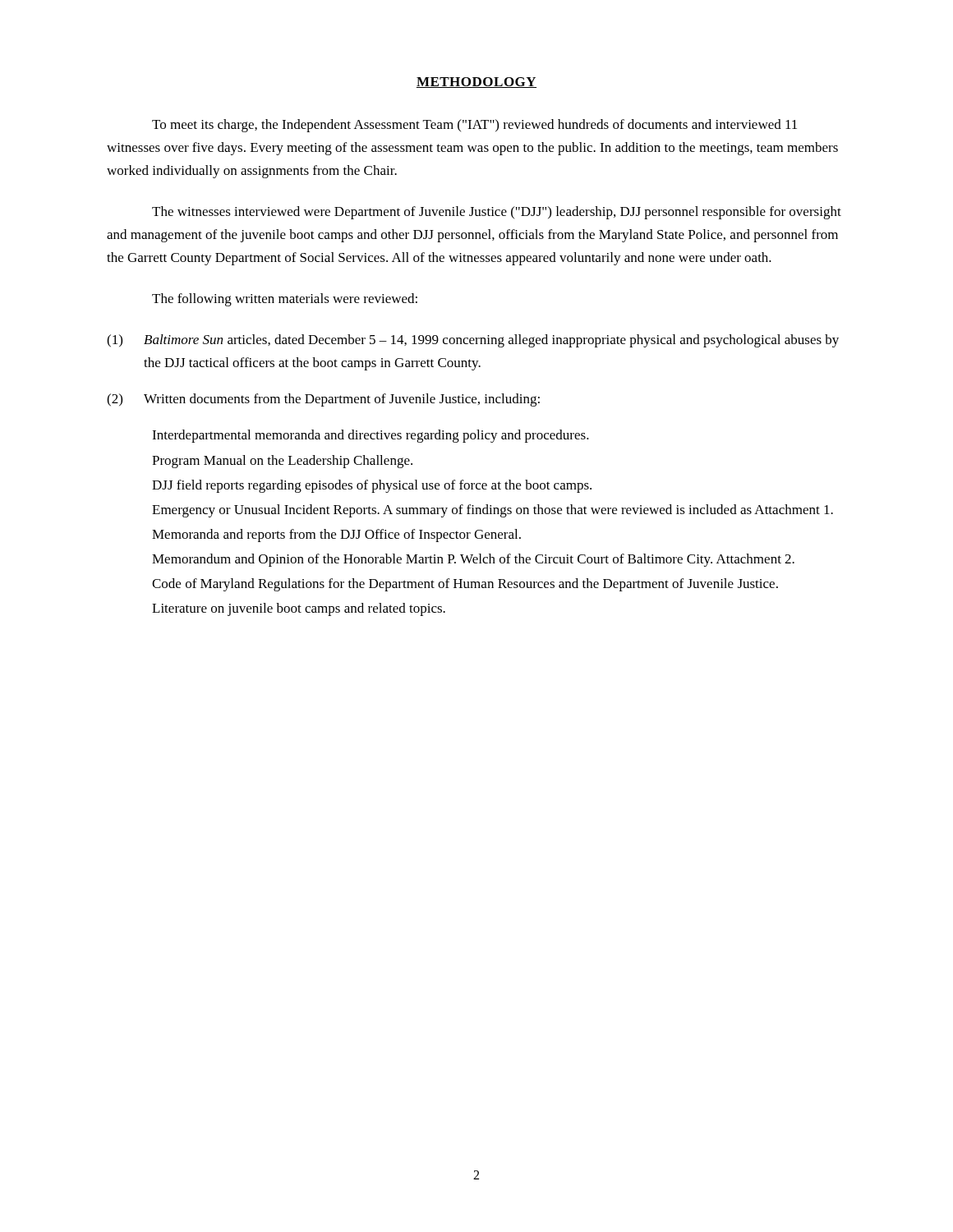Find the list item that reads "Memoranda and reports from the DJJ Office of"

pos(337,534)
